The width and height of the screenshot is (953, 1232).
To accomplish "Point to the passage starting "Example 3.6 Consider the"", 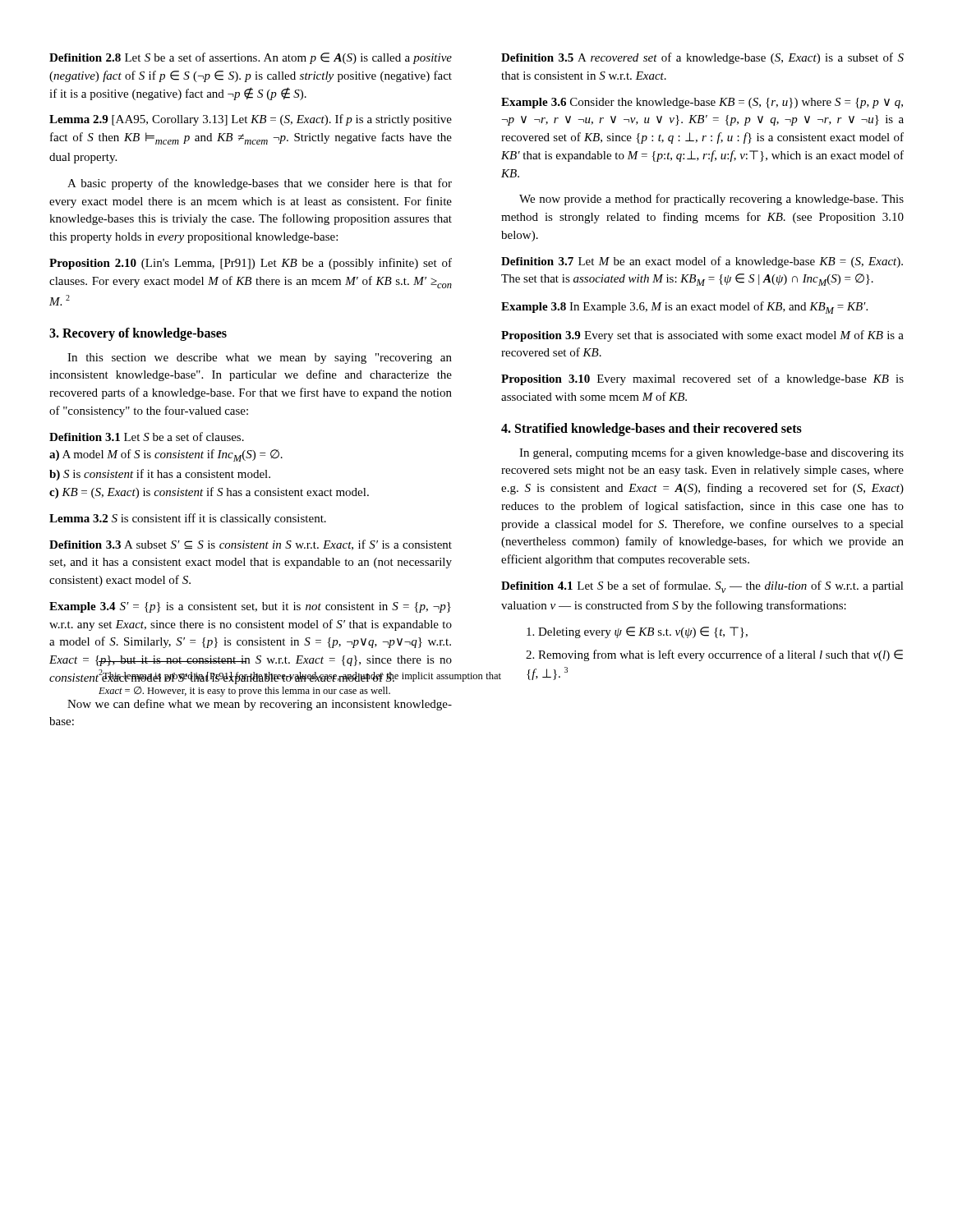I will (702, 138).
